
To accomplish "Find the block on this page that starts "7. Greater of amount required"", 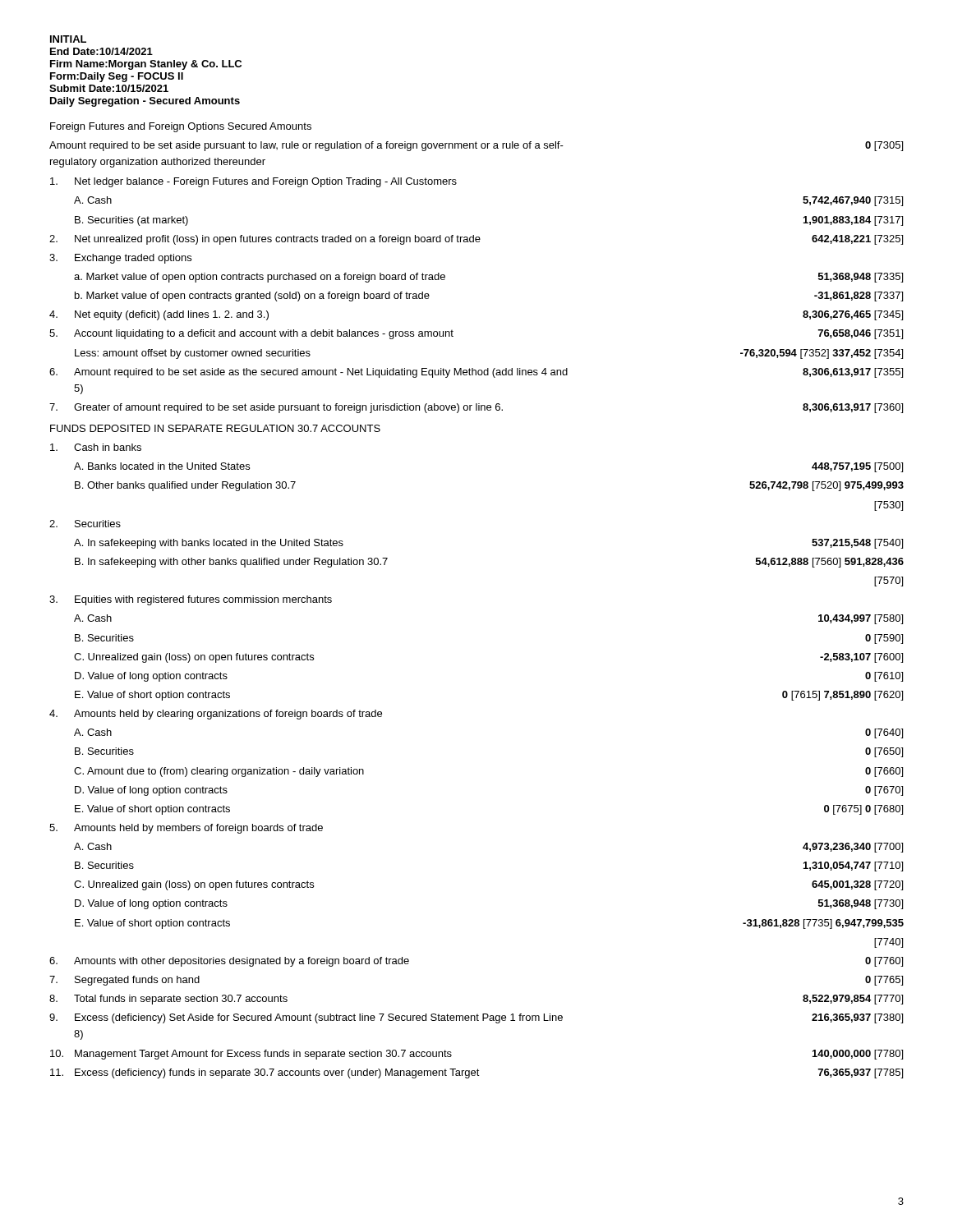I will click(x=476, y=407).
